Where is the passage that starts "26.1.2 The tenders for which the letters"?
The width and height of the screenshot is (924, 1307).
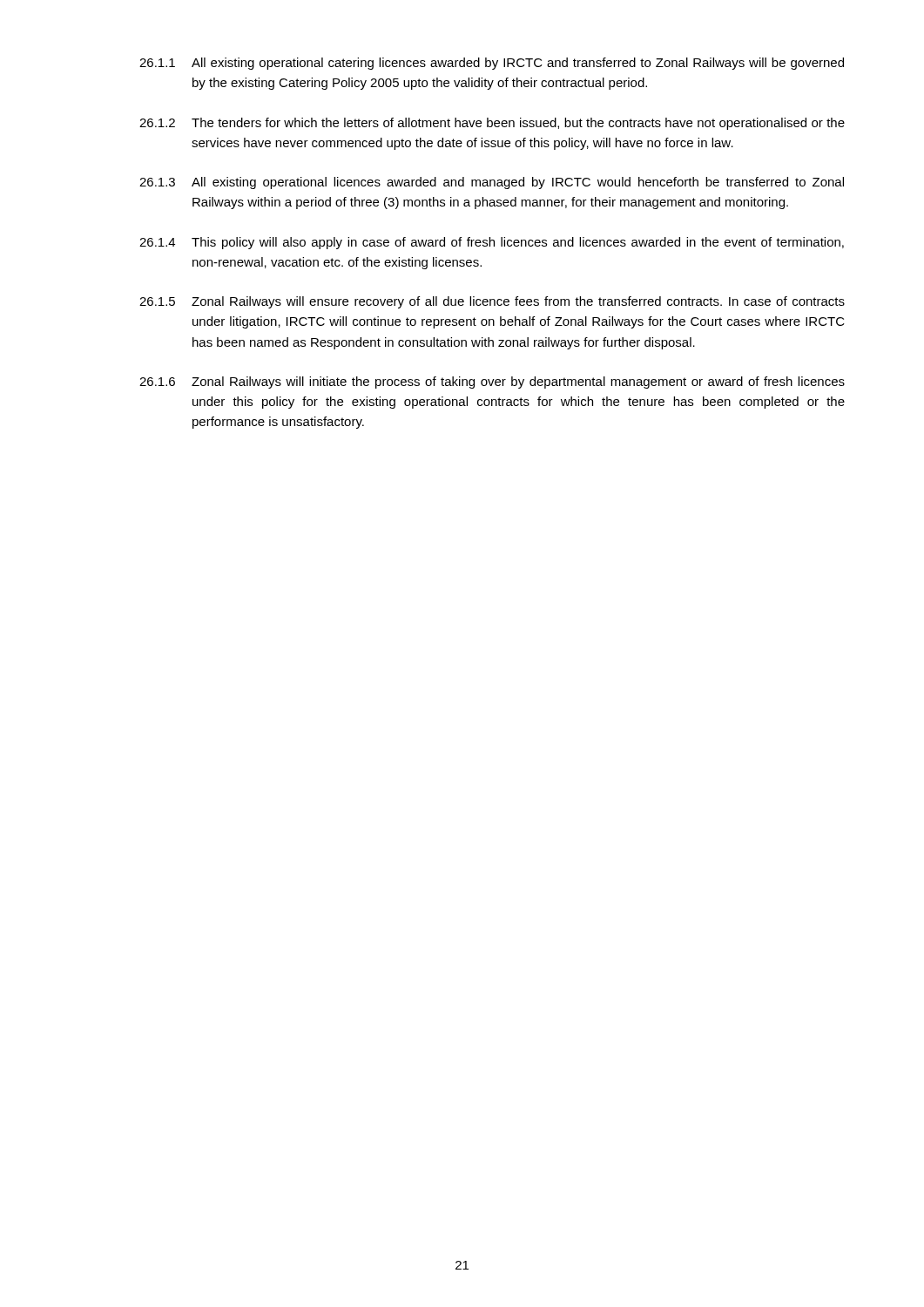click(492, 132)
